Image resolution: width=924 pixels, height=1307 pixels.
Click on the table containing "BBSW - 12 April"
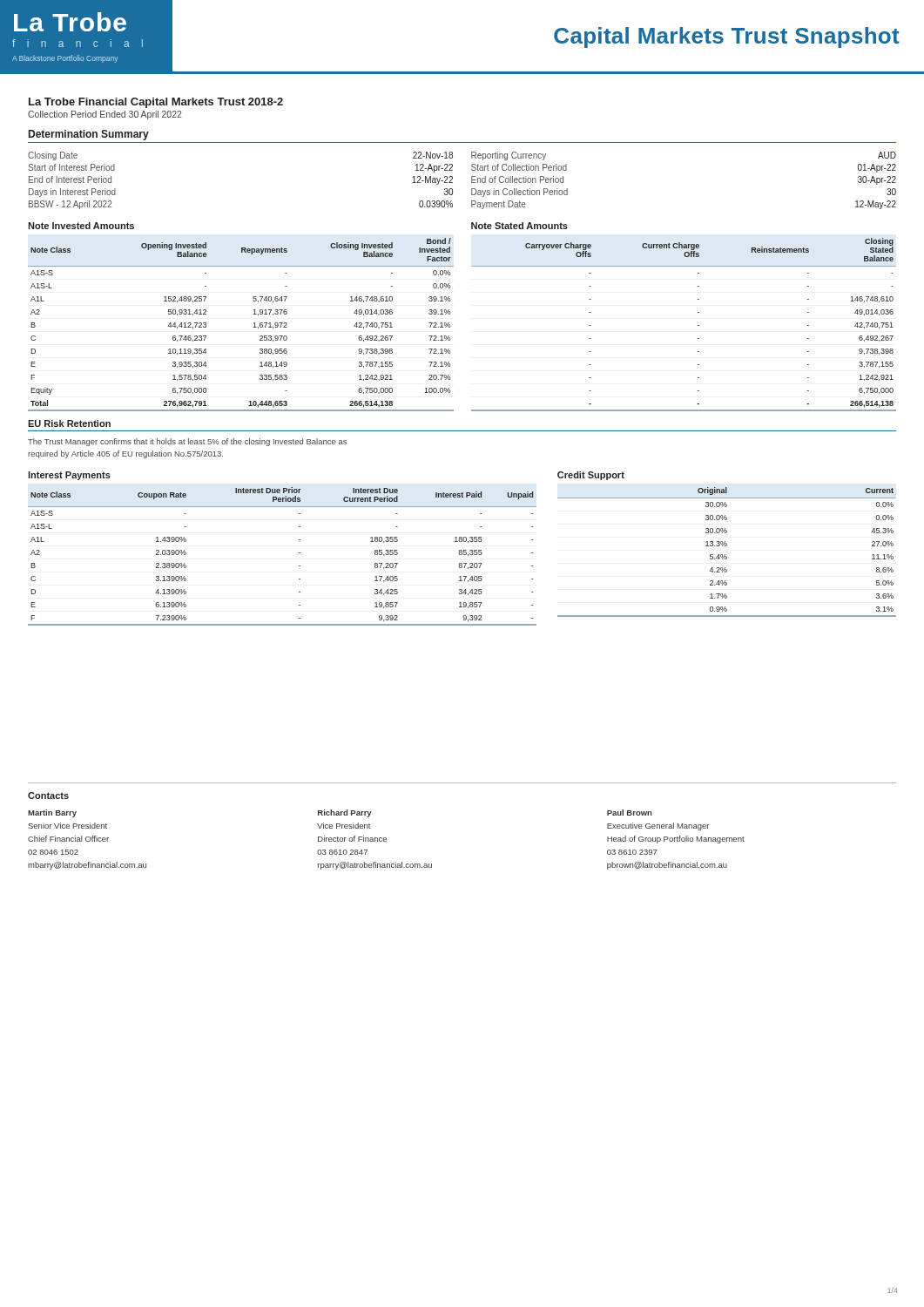coord(241,180)
